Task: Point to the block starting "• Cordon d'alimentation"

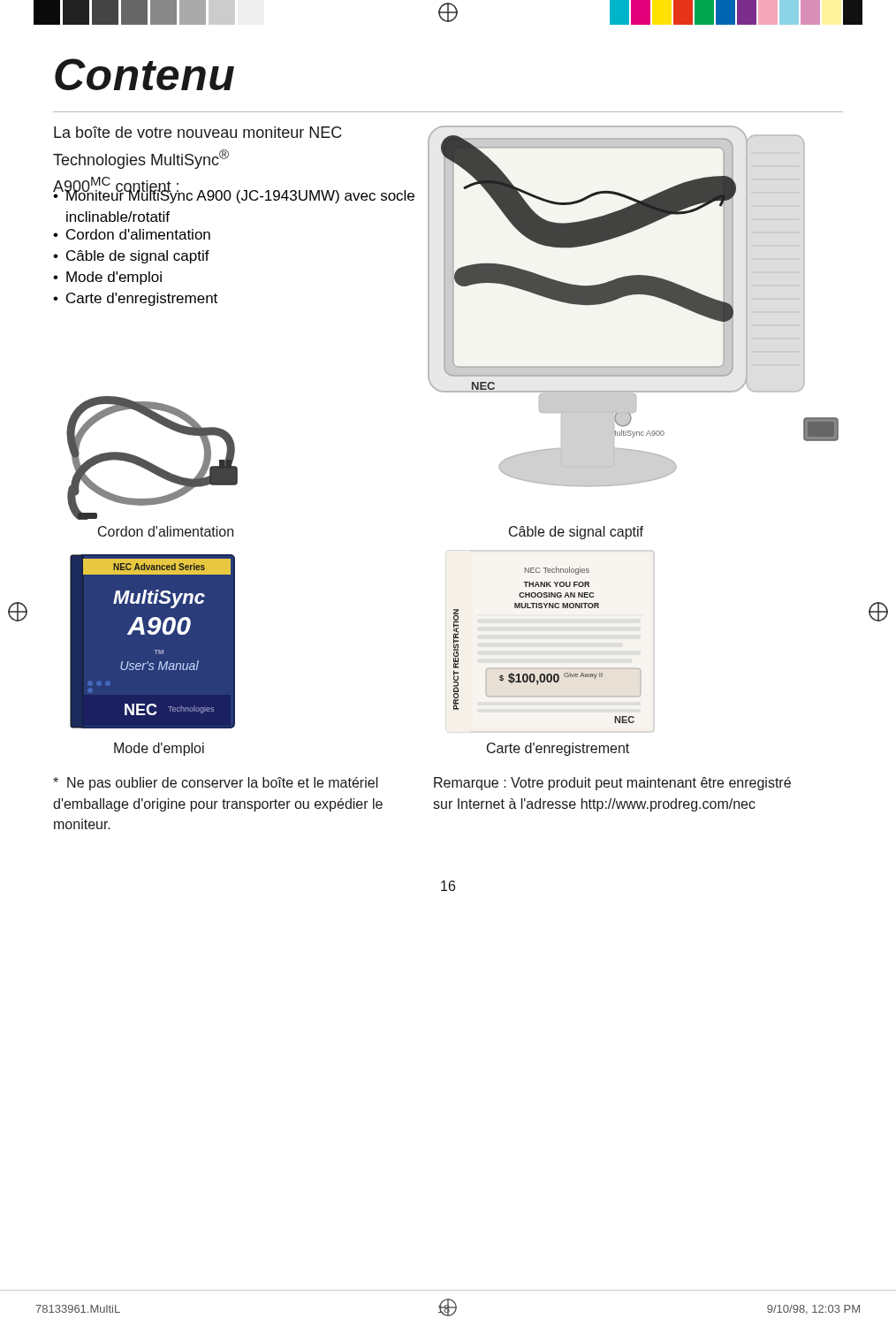Action: [132, 235]
